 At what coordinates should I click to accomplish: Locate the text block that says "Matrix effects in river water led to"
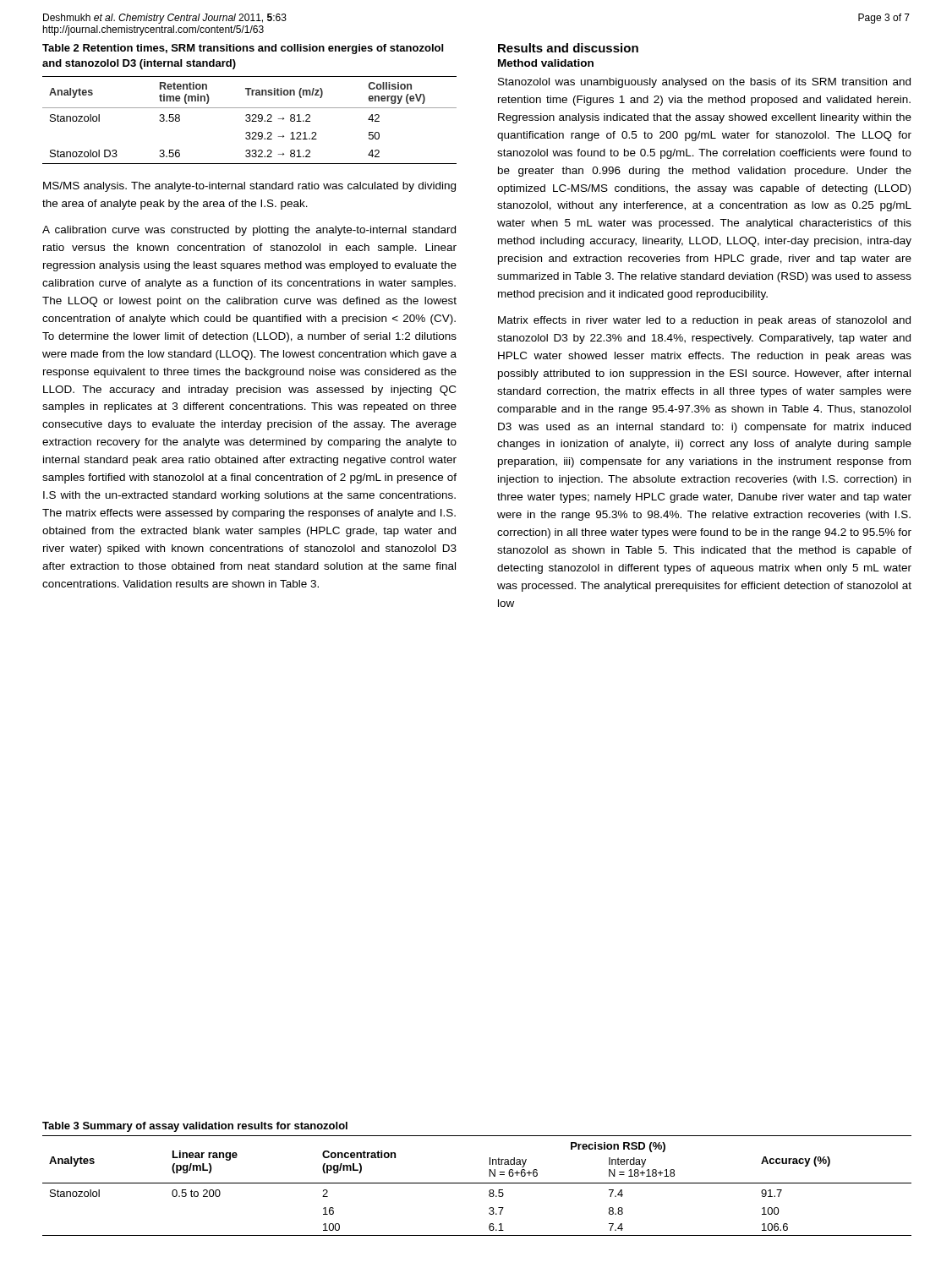click(x=704, y=461)
